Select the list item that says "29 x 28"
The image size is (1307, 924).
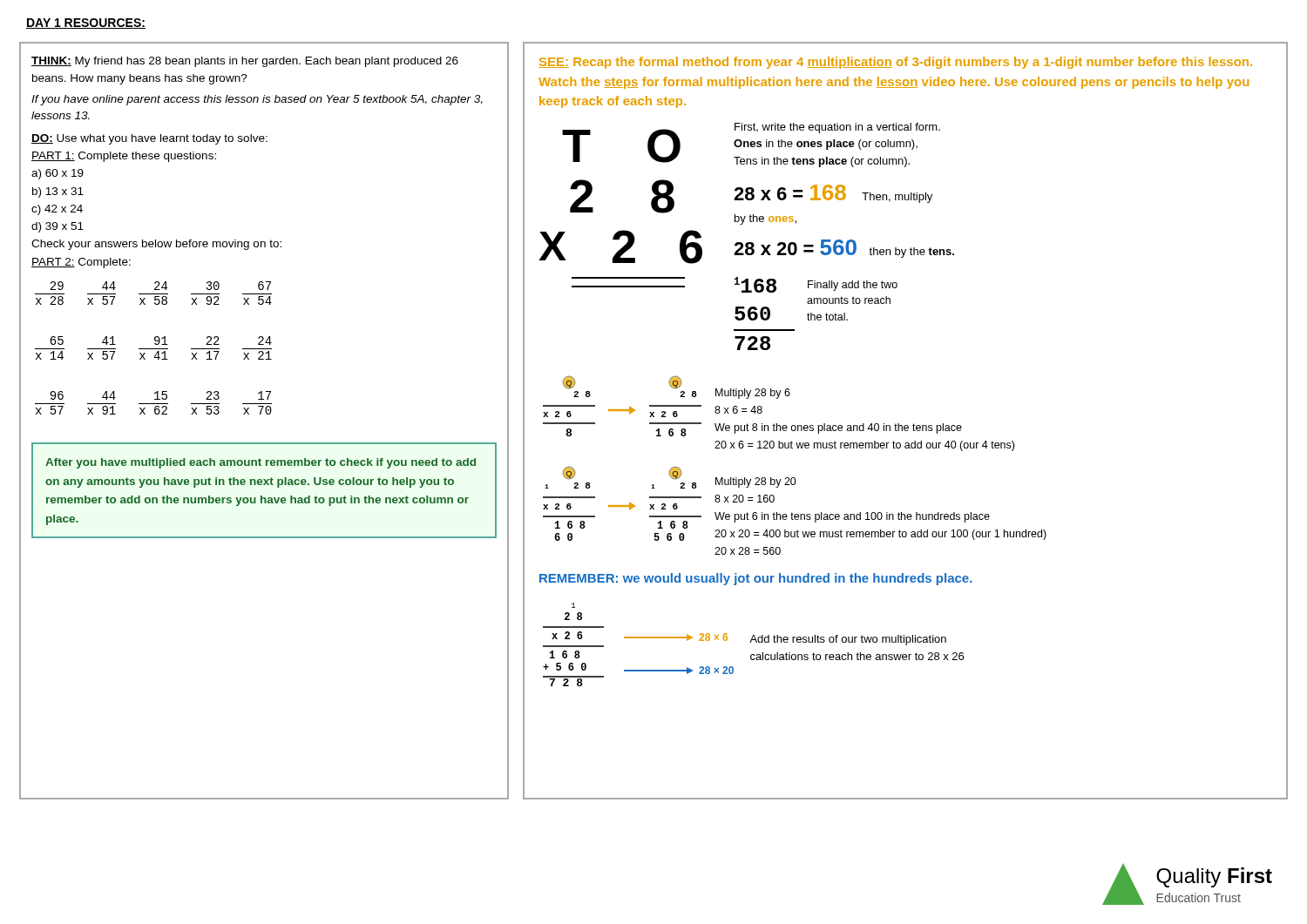coord(153,294)
